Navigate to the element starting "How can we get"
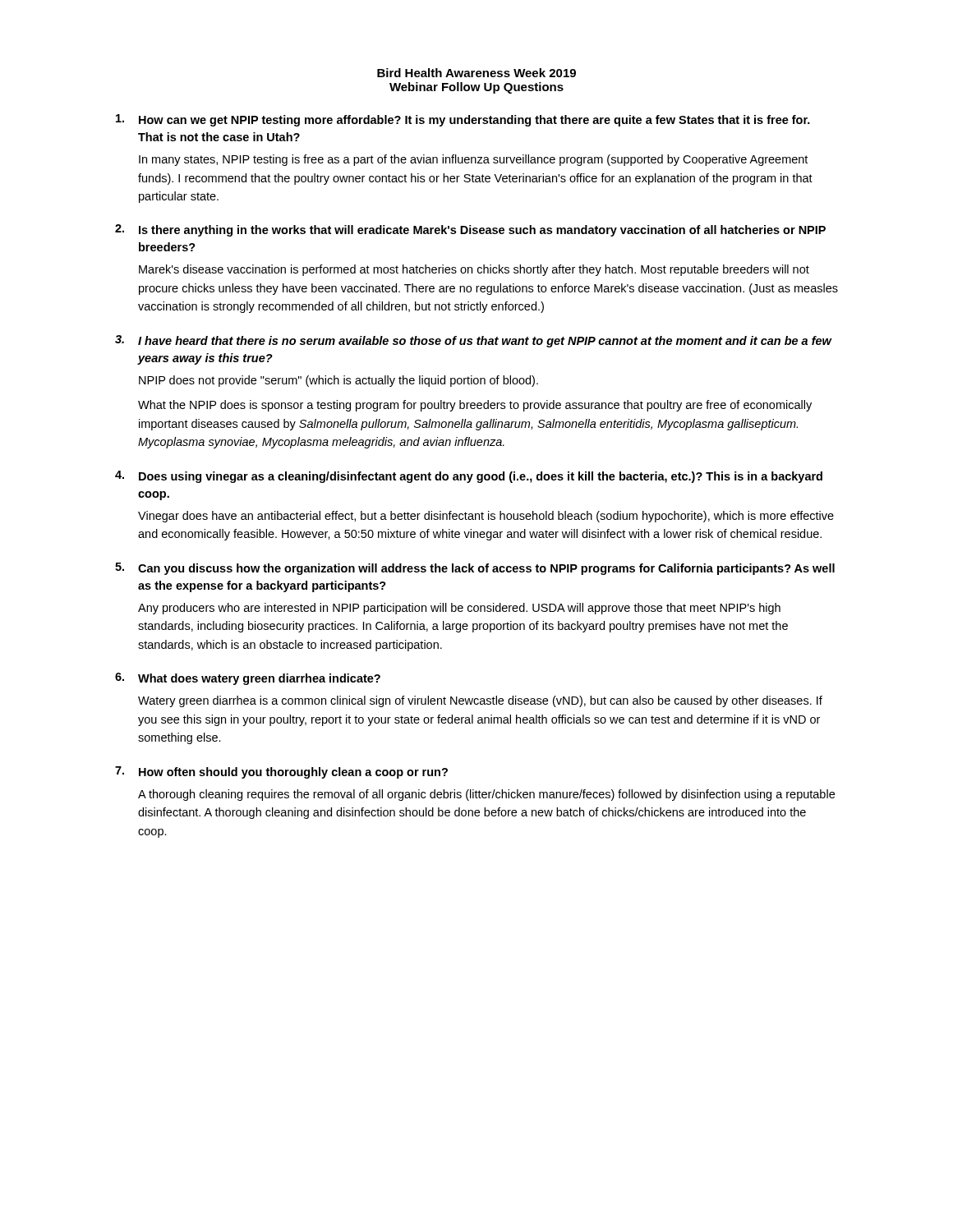 click(476, 159)
